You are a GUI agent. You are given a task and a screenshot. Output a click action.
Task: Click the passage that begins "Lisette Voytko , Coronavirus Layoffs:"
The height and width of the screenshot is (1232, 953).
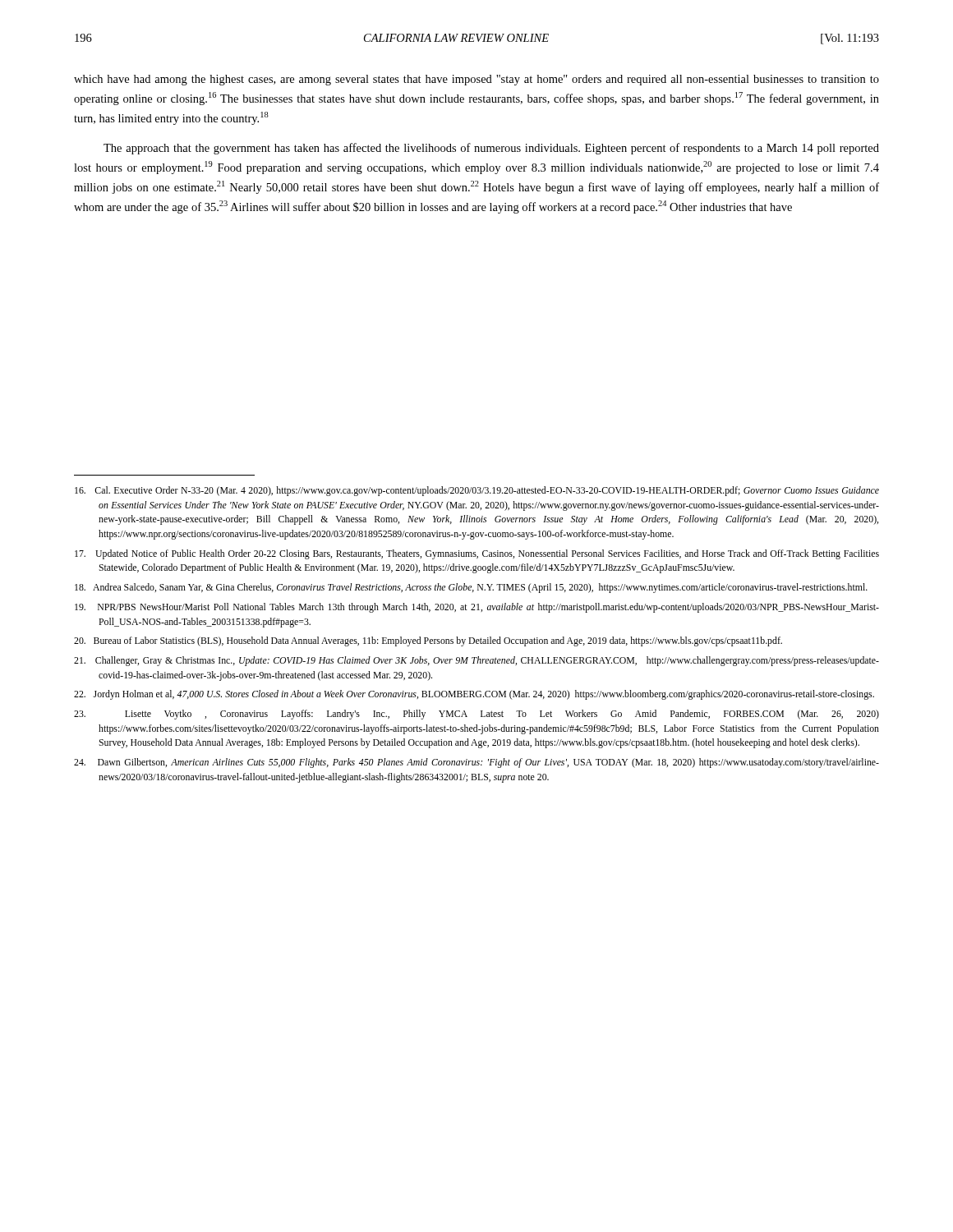pos(476,728)
